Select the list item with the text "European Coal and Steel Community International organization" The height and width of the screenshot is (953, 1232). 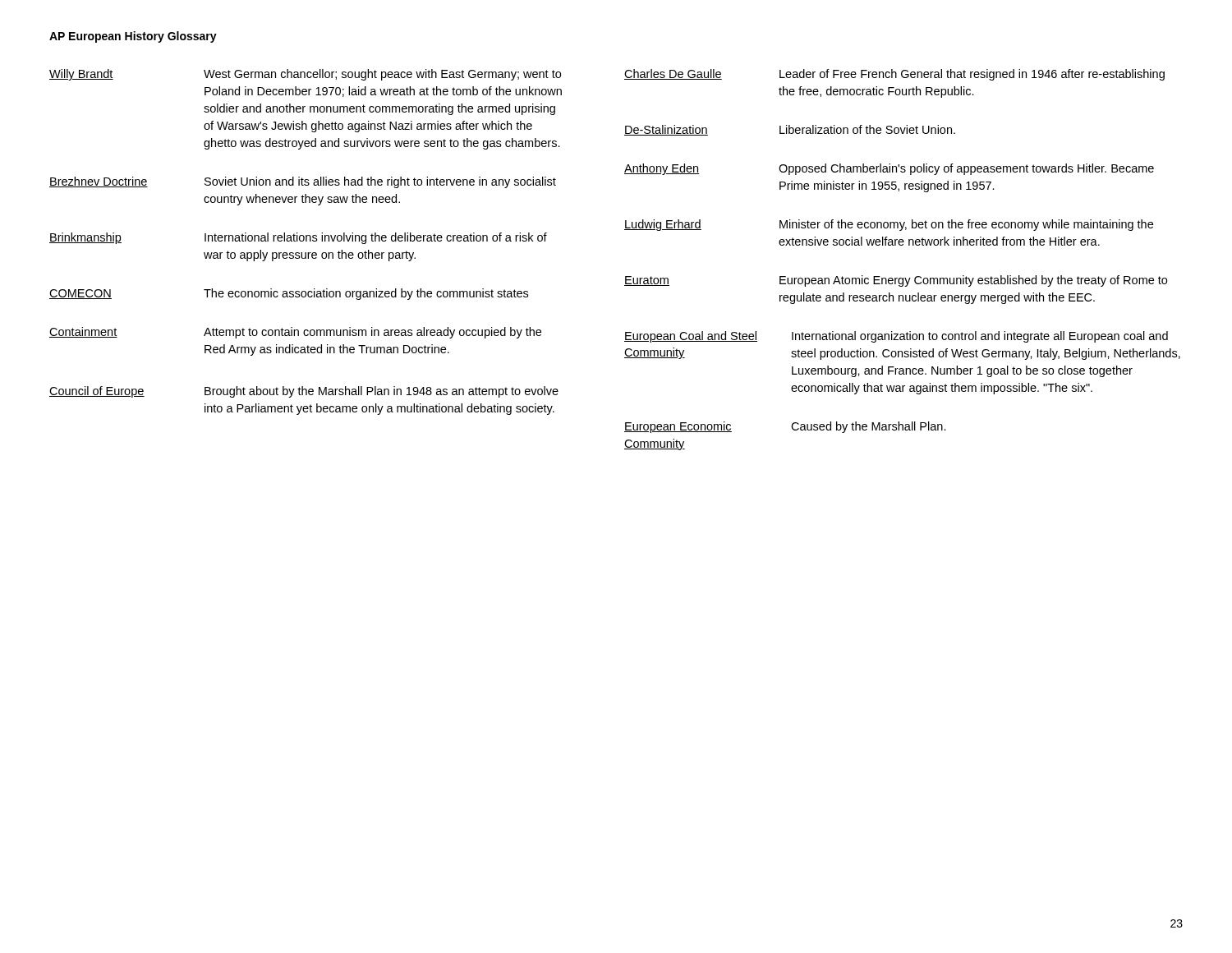click(x=903, y=362)
